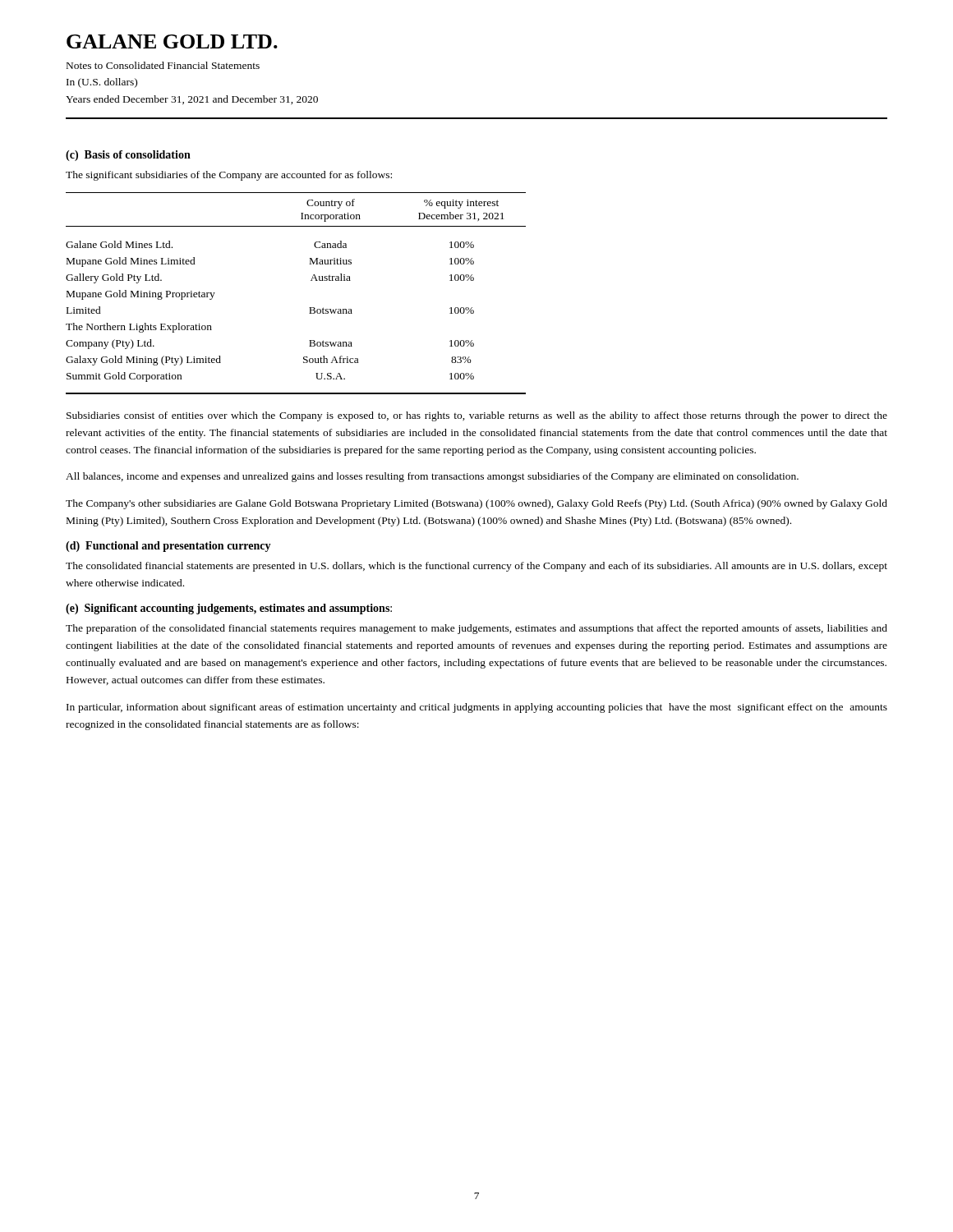Select the passage starting "The Company's other"
Screen dimensions: 1232x953
coord(476,512)
